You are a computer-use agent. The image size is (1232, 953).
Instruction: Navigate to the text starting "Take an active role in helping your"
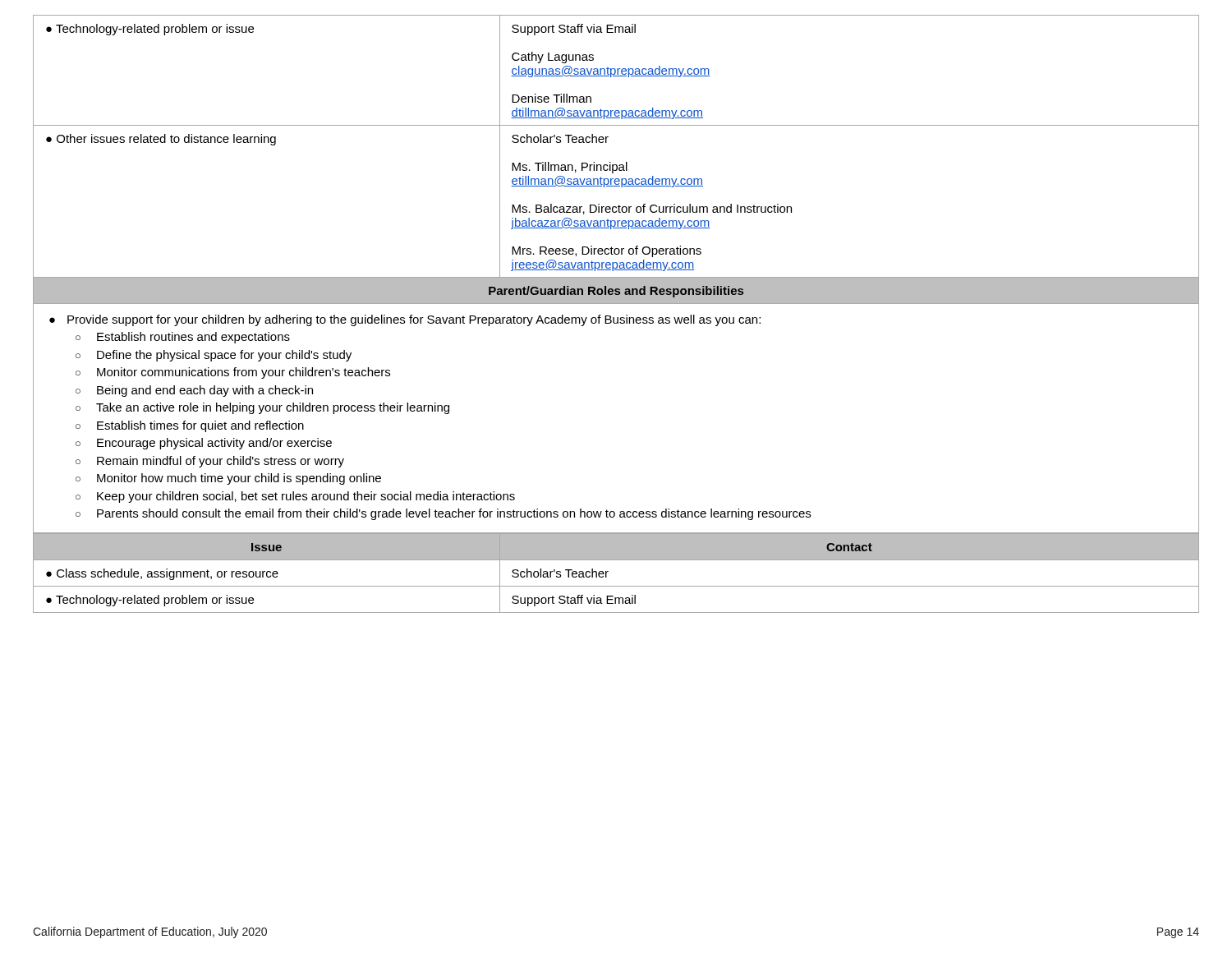coord(273,407)
